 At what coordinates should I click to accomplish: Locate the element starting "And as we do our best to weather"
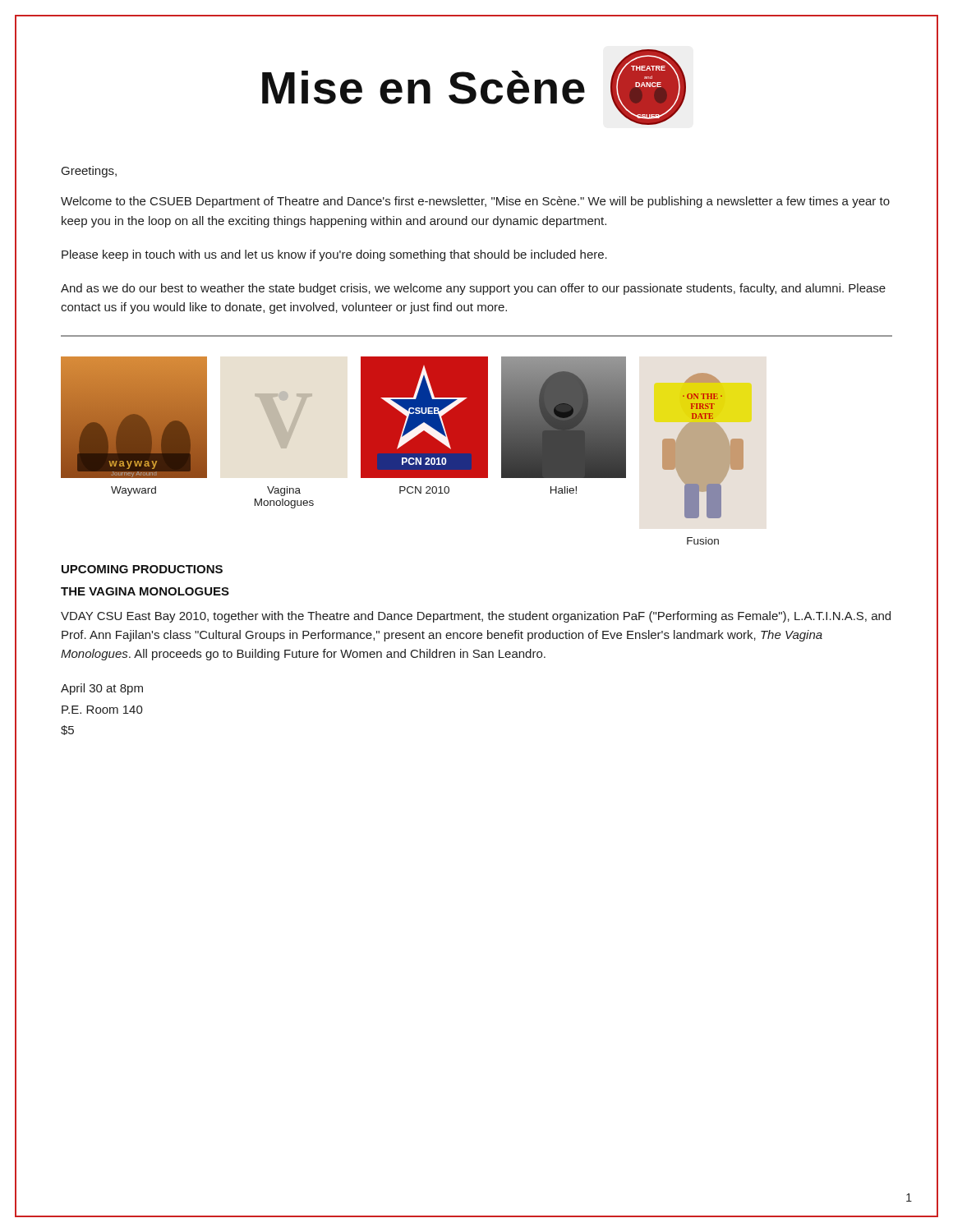[x=473, y=297]
